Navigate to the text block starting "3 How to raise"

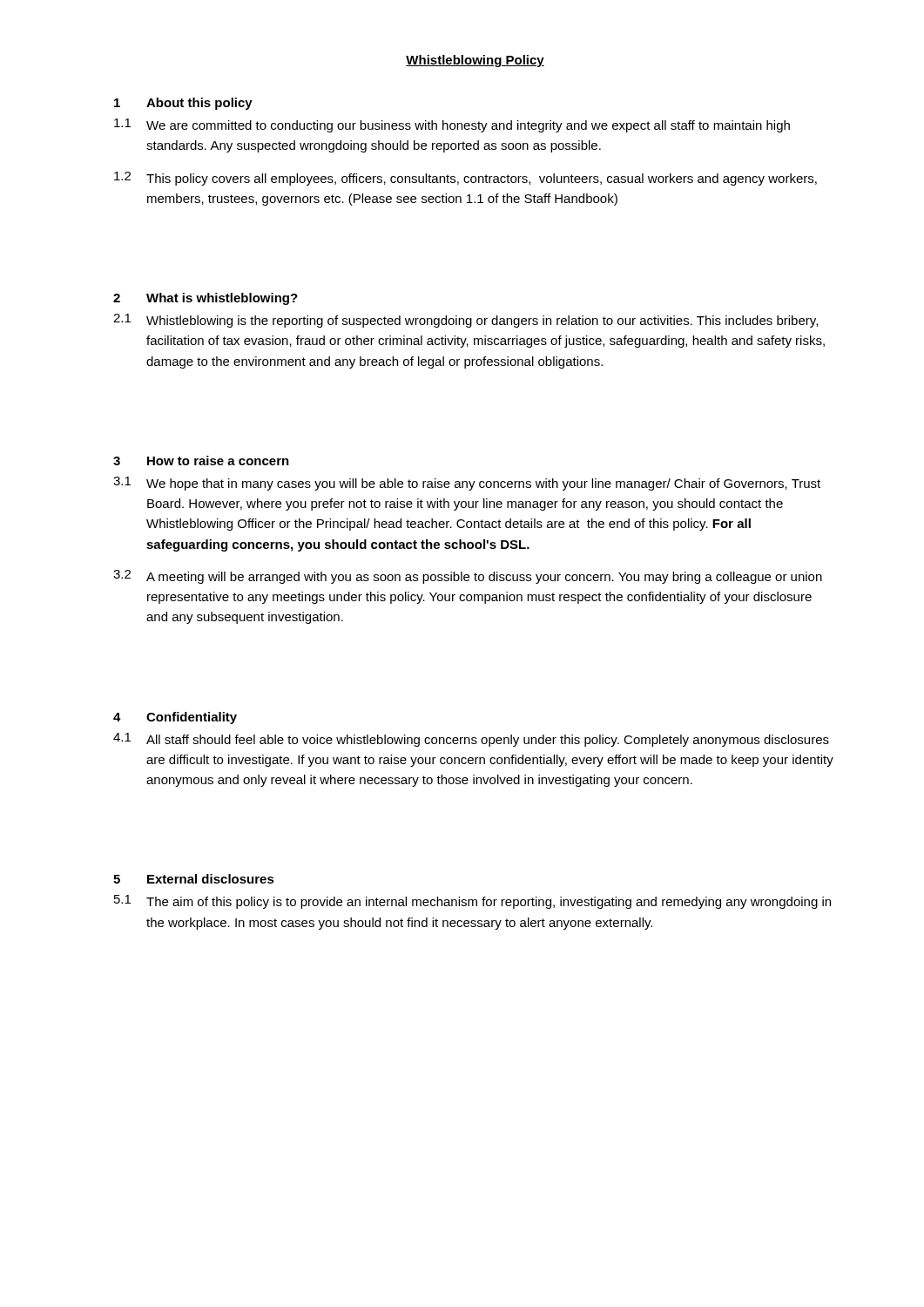click(x=201, y=460)
